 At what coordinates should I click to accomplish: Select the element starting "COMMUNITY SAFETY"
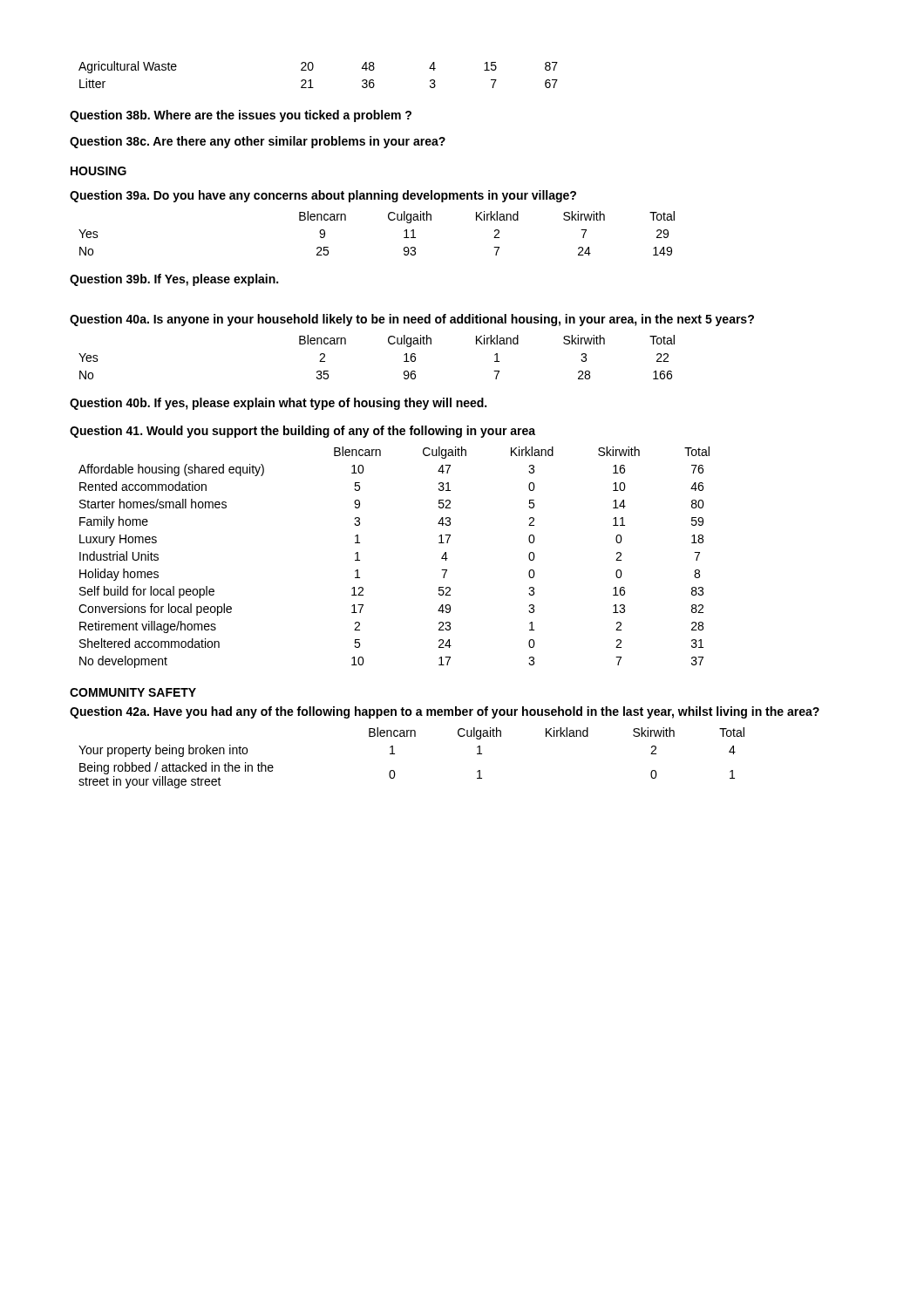(x=133, y=692)
